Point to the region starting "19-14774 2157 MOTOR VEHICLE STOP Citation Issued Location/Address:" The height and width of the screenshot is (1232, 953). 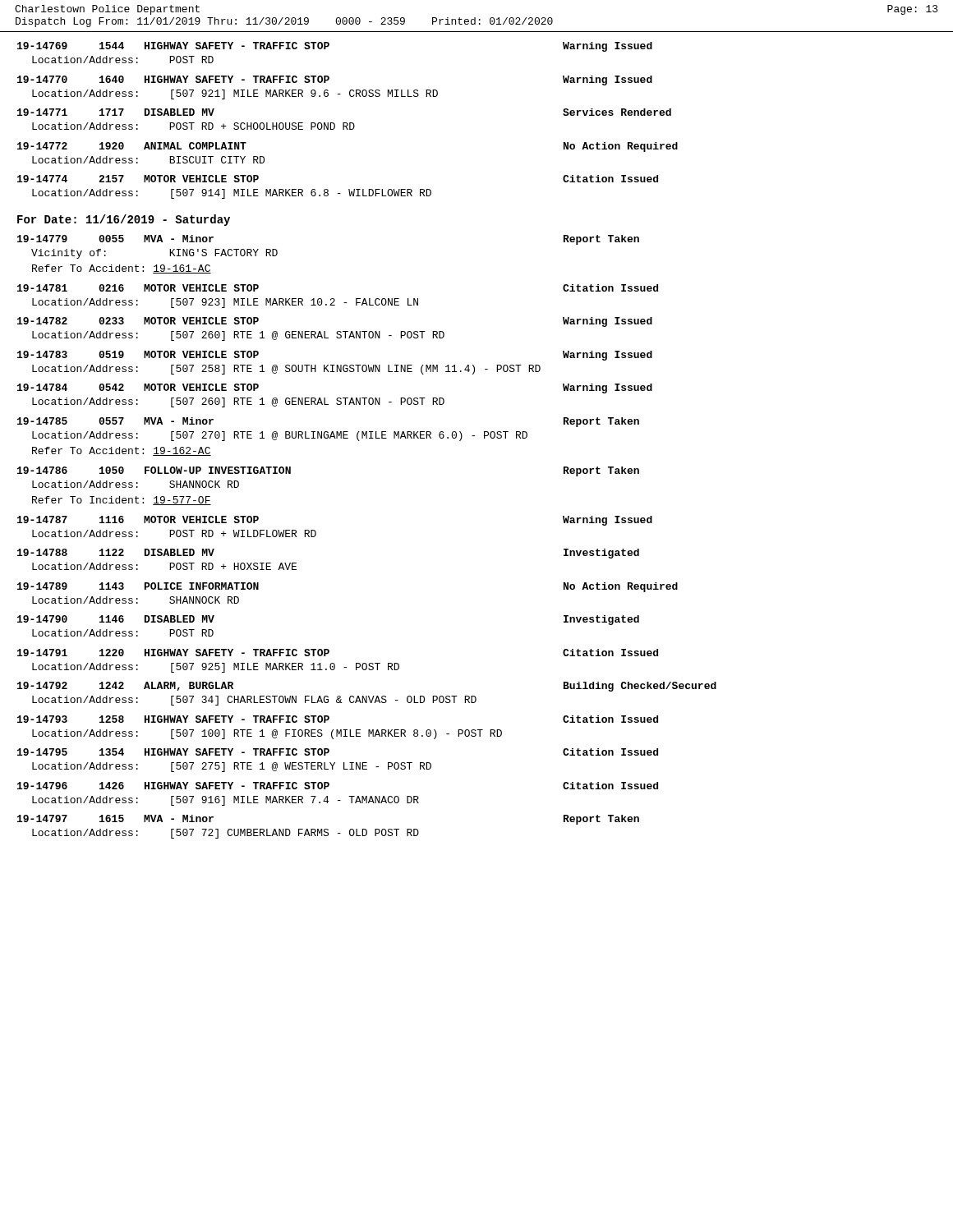click(x=43, y=179)
